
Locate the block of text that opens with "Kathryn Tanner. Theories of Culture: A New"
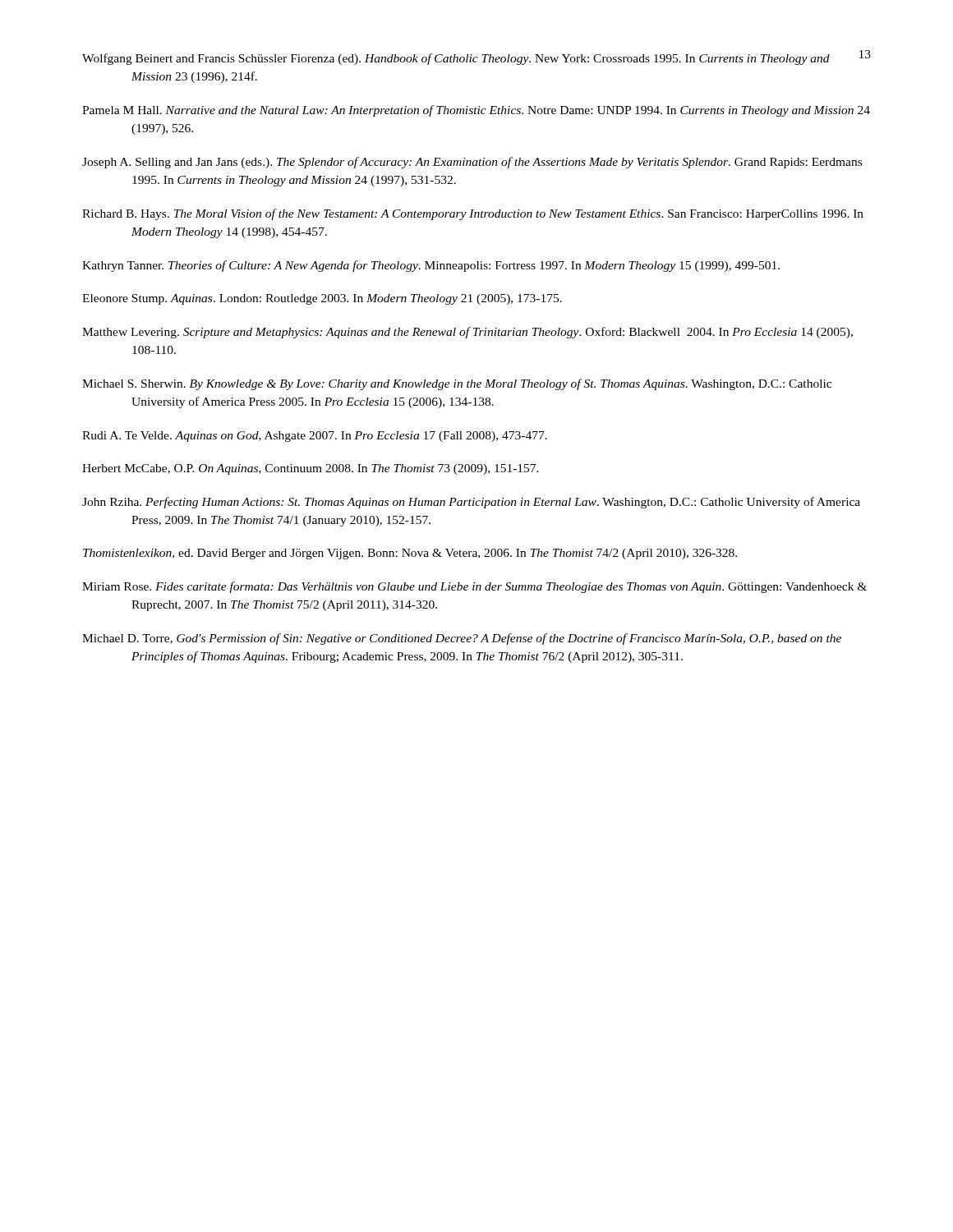point(431,265)
